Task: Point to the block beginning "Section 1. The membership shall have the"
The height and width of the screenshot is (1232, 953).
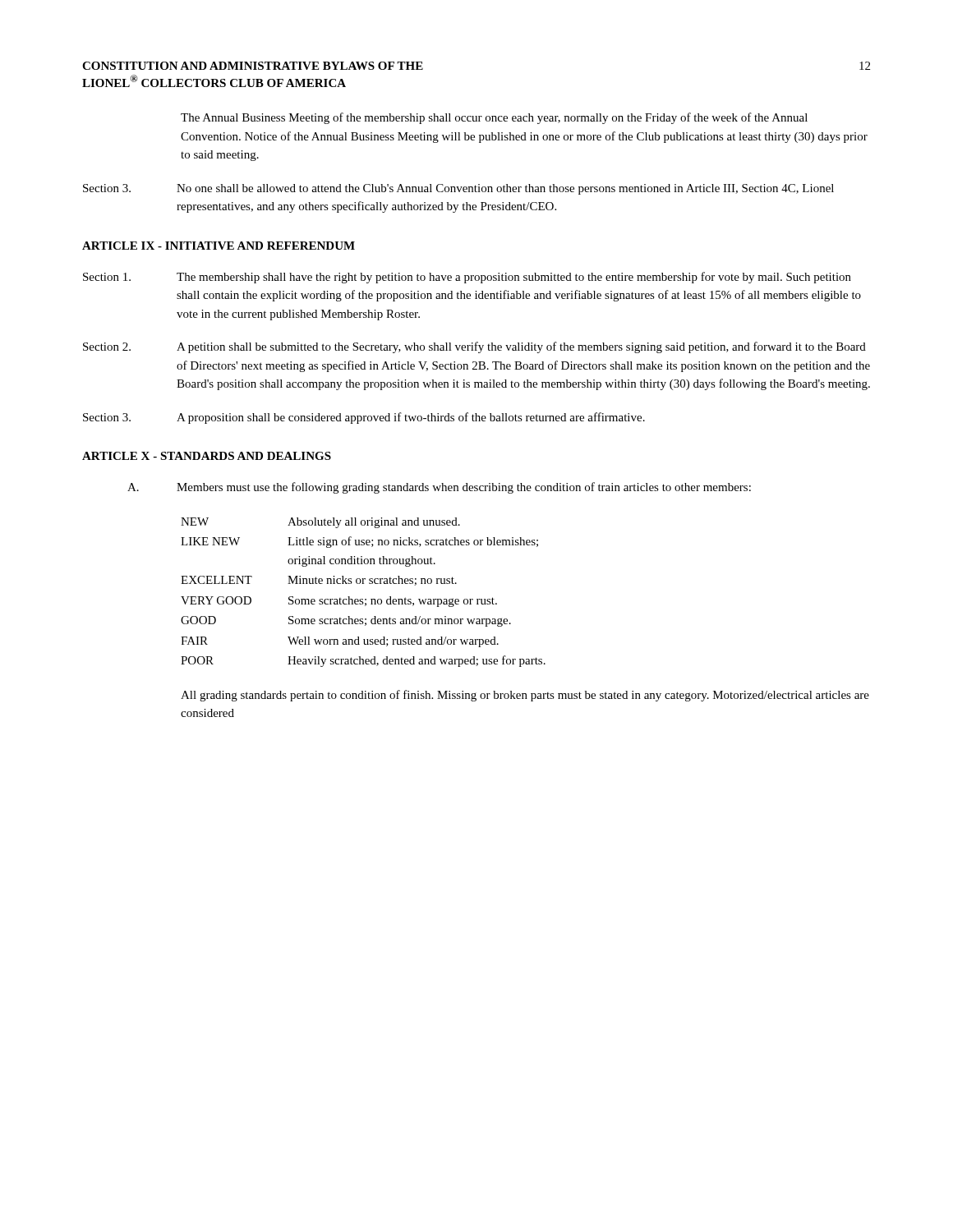Action: pyautogui.click(x=476, y=295)
